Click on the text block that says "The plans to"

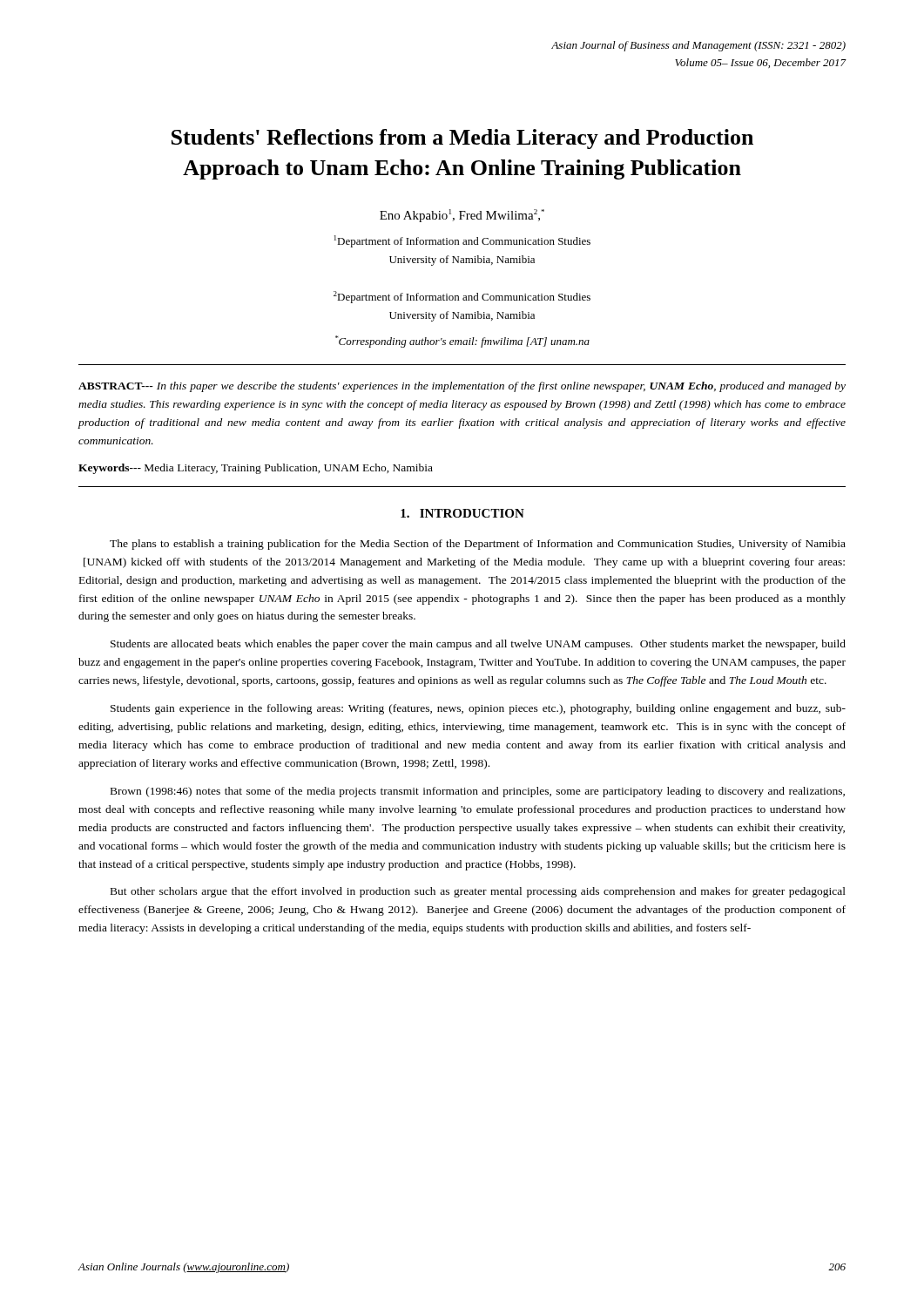pos(462,580)
